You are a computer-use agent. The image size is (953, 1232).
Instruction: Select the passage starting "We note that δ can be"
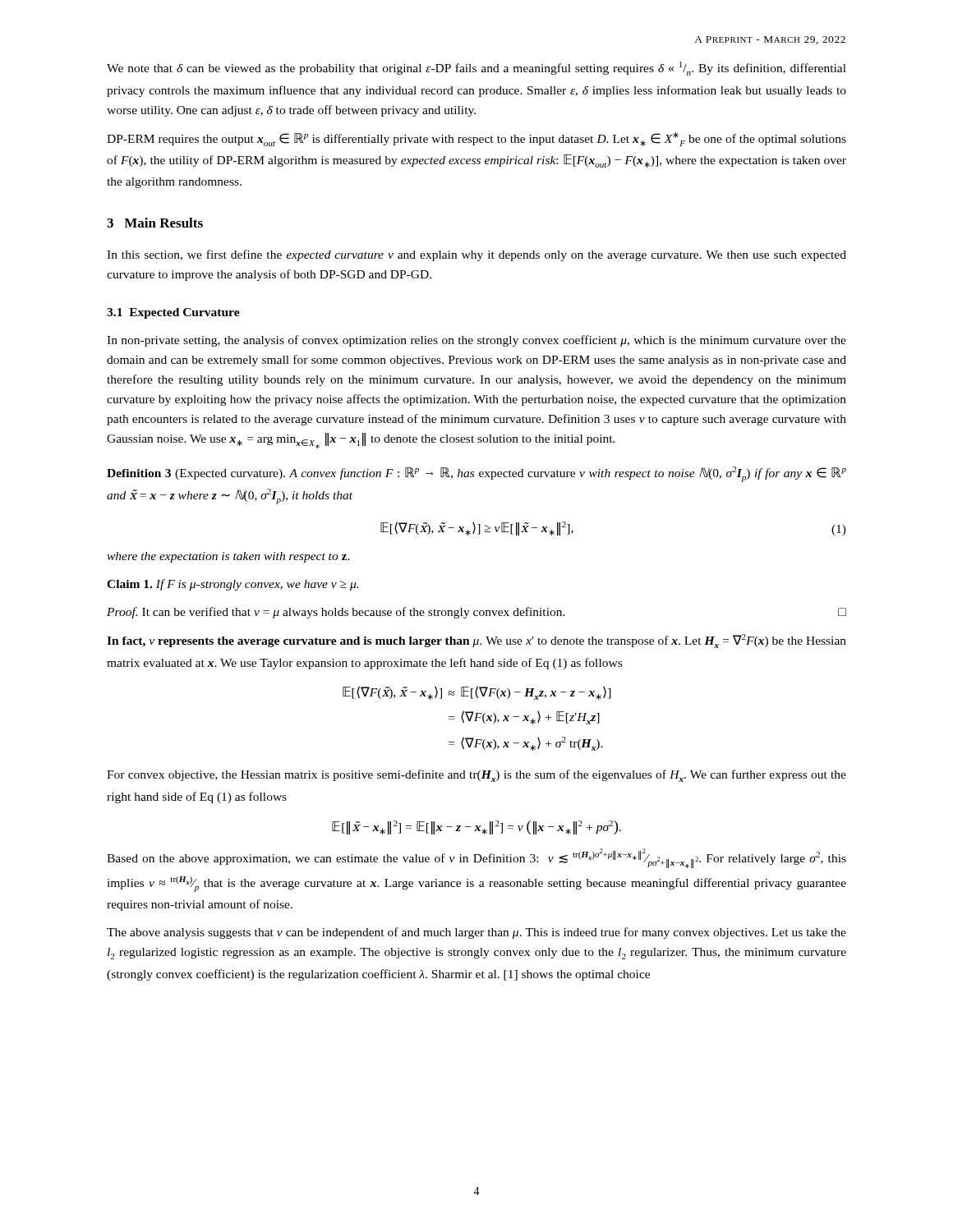(x=476, y=89)
